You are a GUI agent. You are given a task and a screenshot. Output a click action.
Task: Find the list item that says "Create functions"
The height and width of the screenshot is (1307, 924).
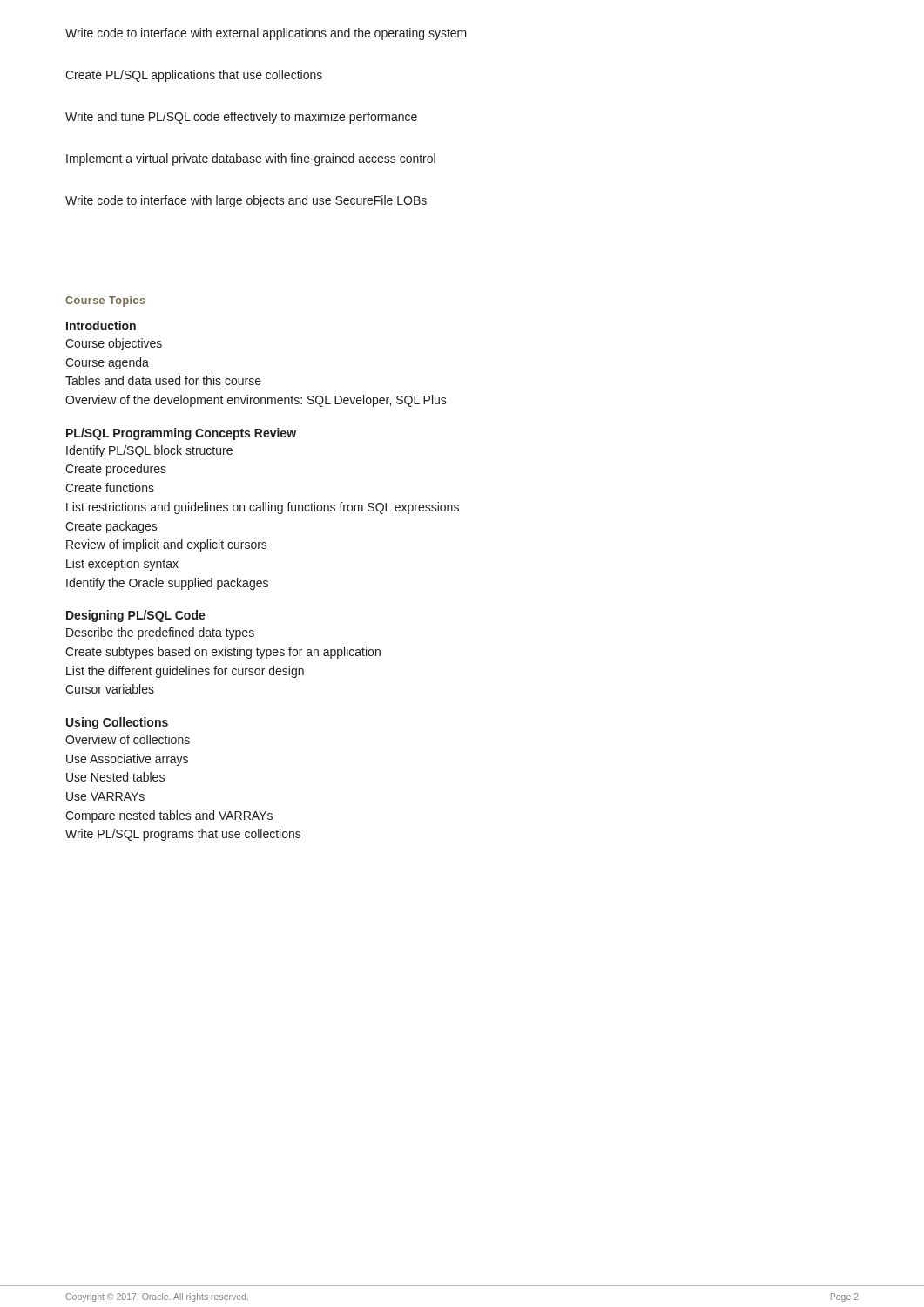[110, 488]
